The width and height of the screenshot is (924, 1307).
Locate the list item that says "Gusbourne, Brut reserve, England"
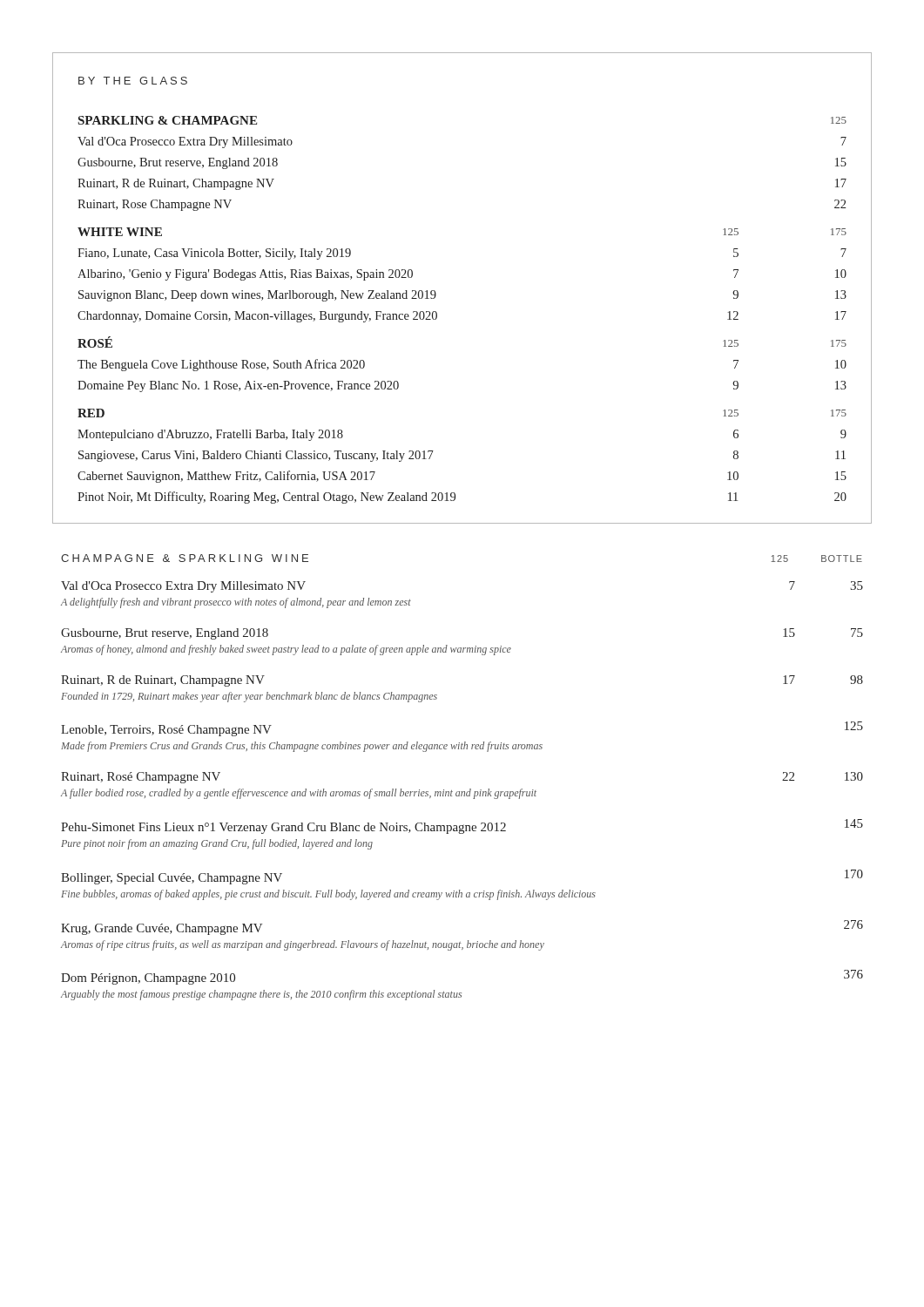[x=462, y=641]
